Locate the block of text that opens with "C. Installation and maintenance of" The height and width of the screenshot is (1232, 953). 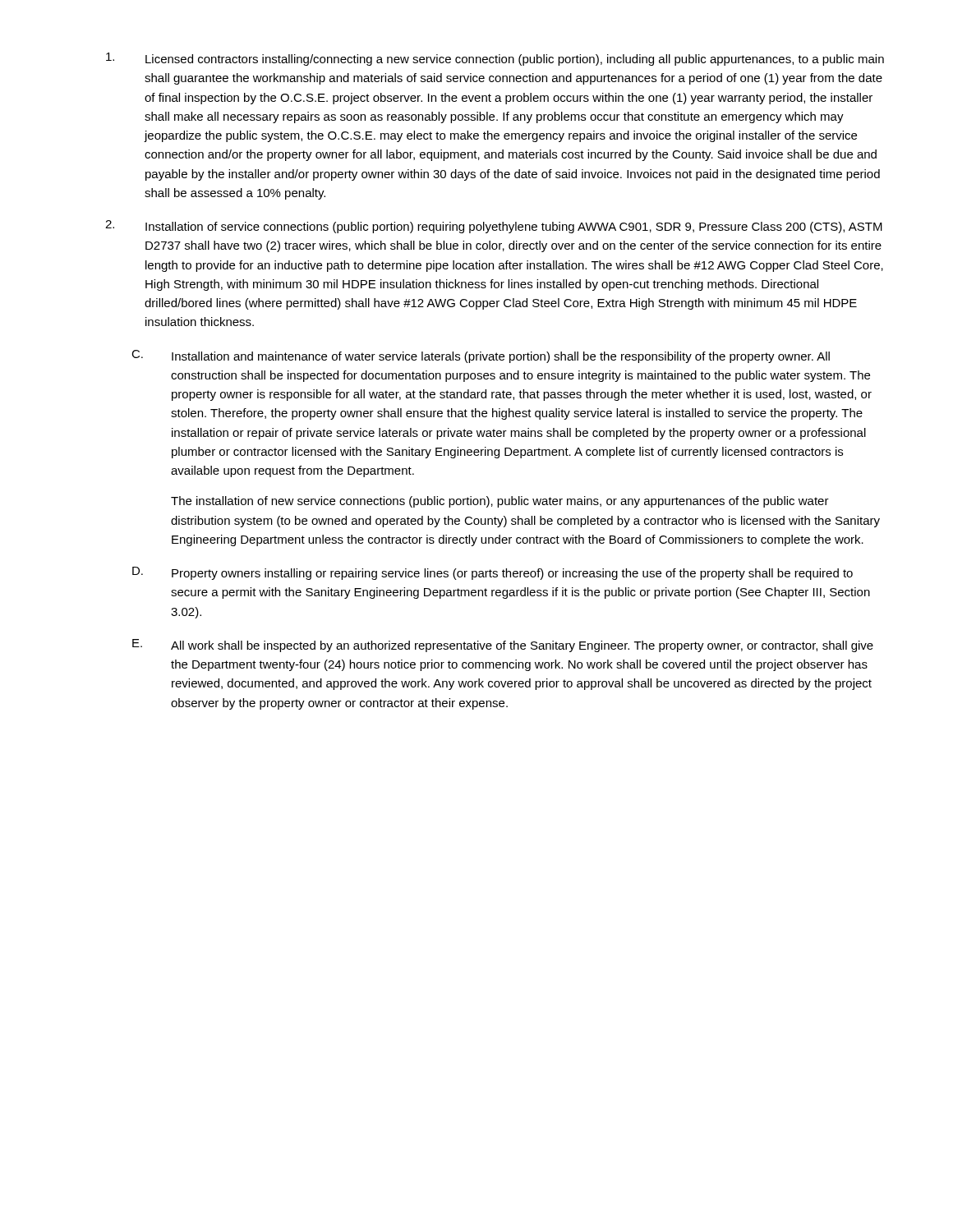tap(509, 447)
